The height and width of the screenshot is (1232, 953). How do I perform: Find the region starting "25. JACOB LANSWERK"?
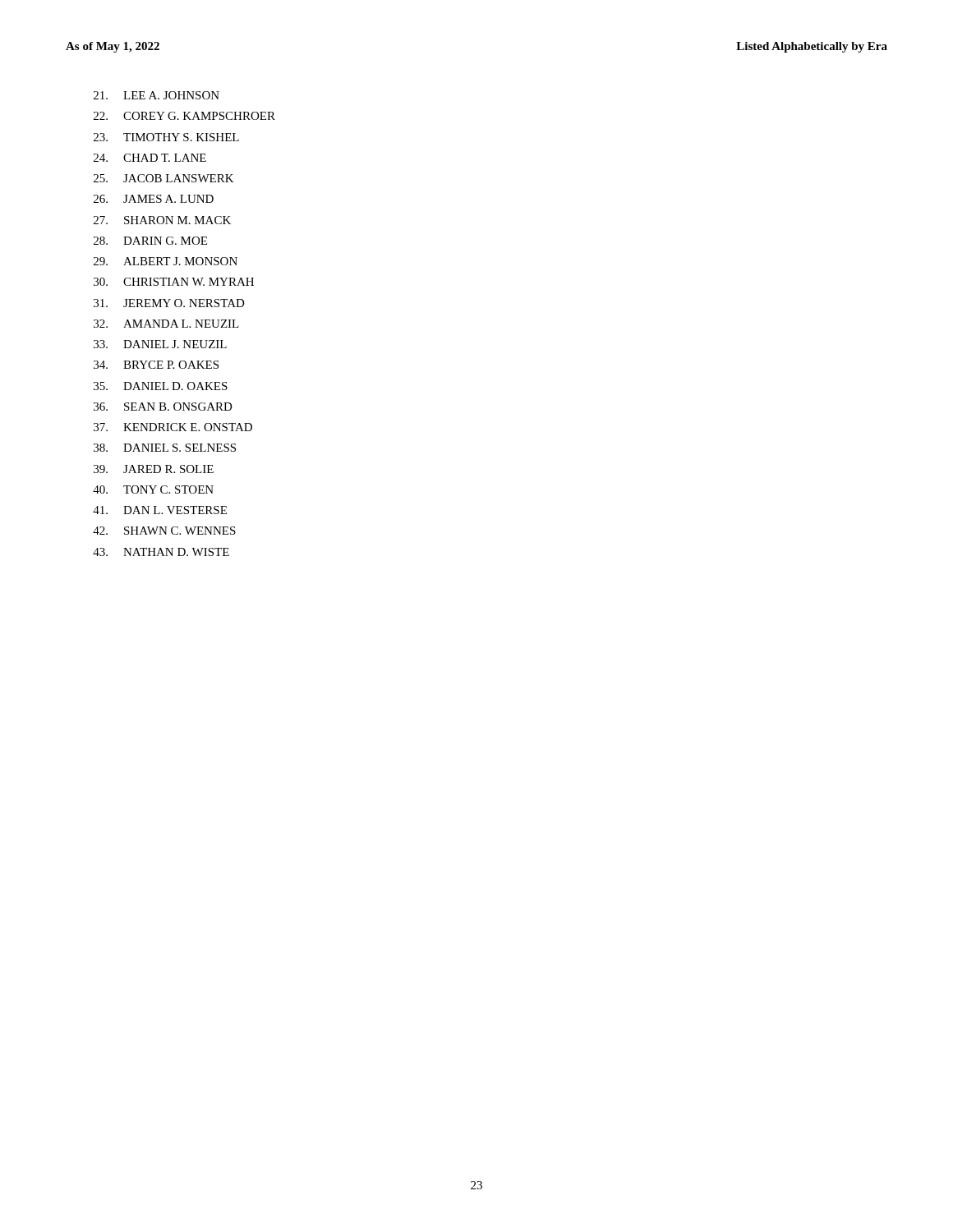pos(150,179)
